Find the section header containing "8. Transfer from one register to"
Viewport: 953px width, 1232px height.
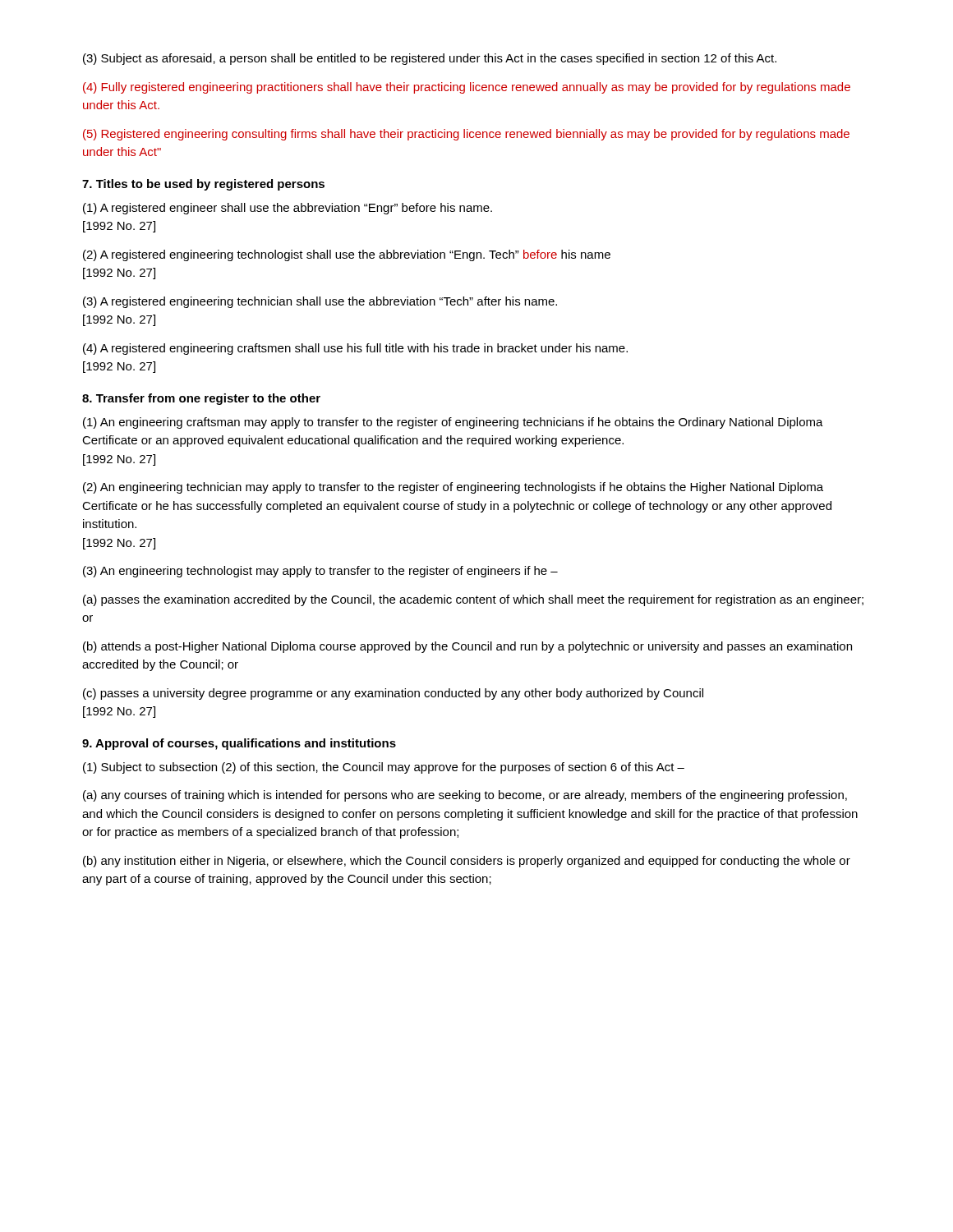(201, 398)
